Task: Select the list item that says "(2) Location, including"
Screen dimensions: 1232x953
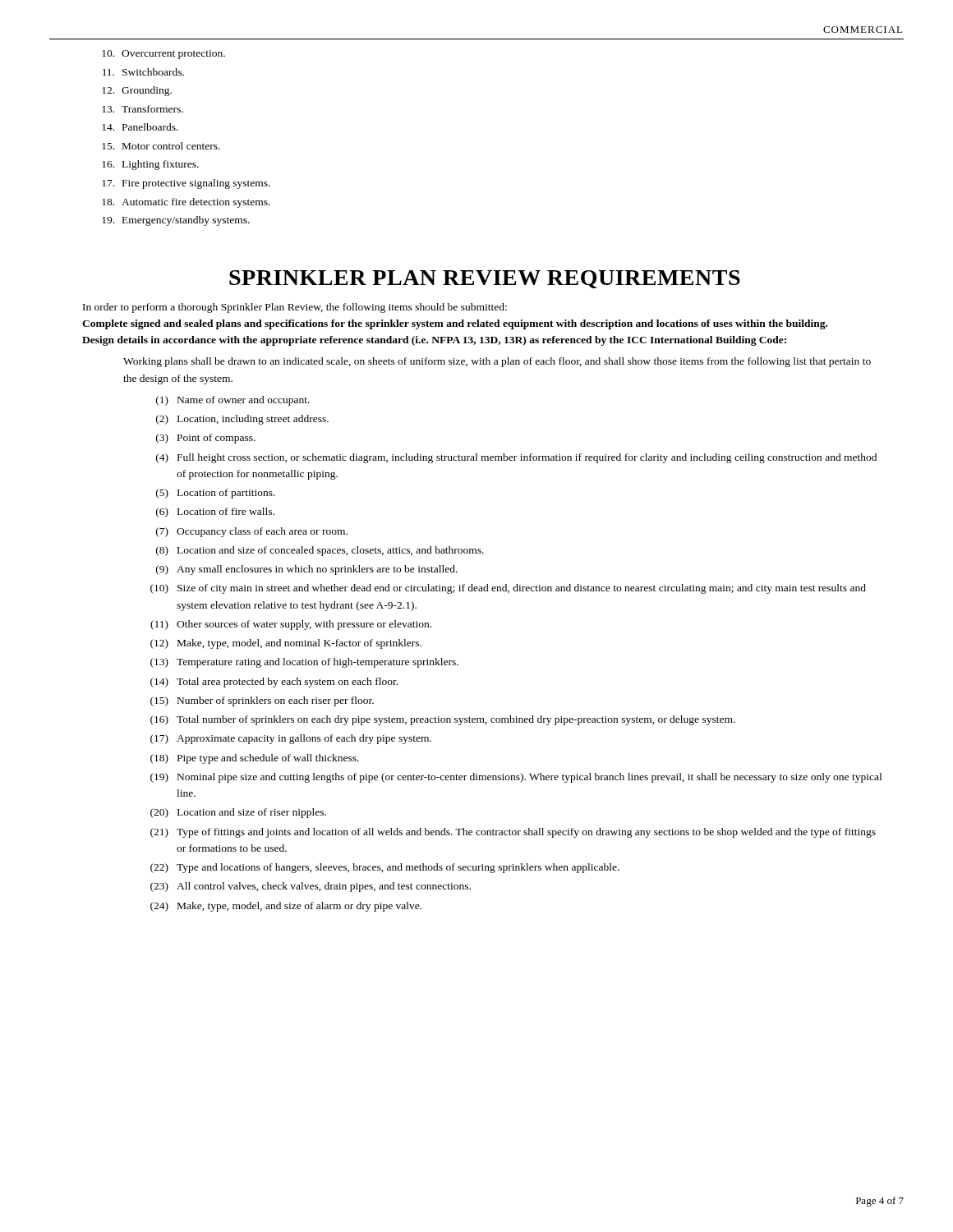Action: 242,420
